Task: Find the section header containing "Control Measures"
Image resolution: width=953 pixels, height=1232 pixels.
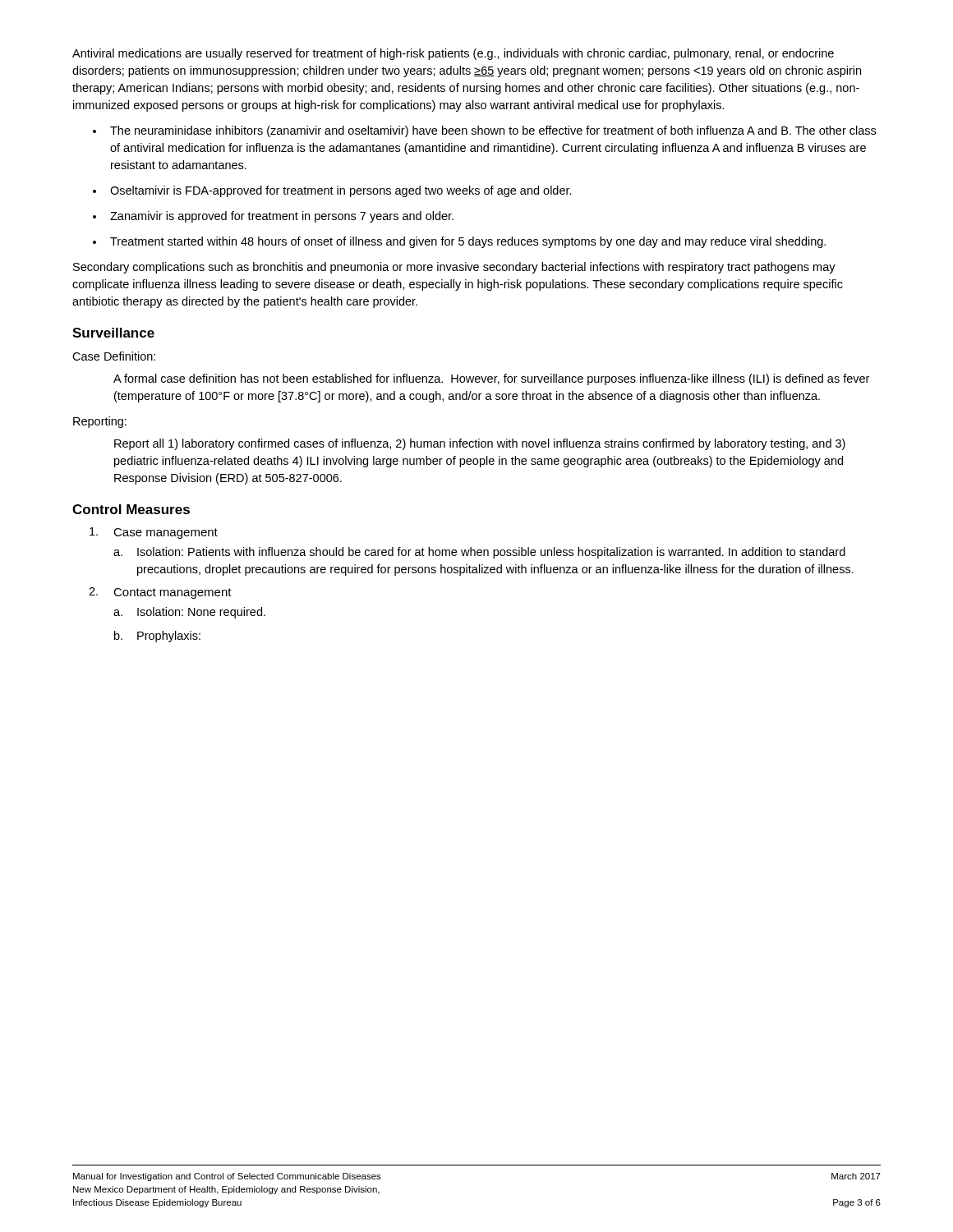Action: tap(131, 510)
